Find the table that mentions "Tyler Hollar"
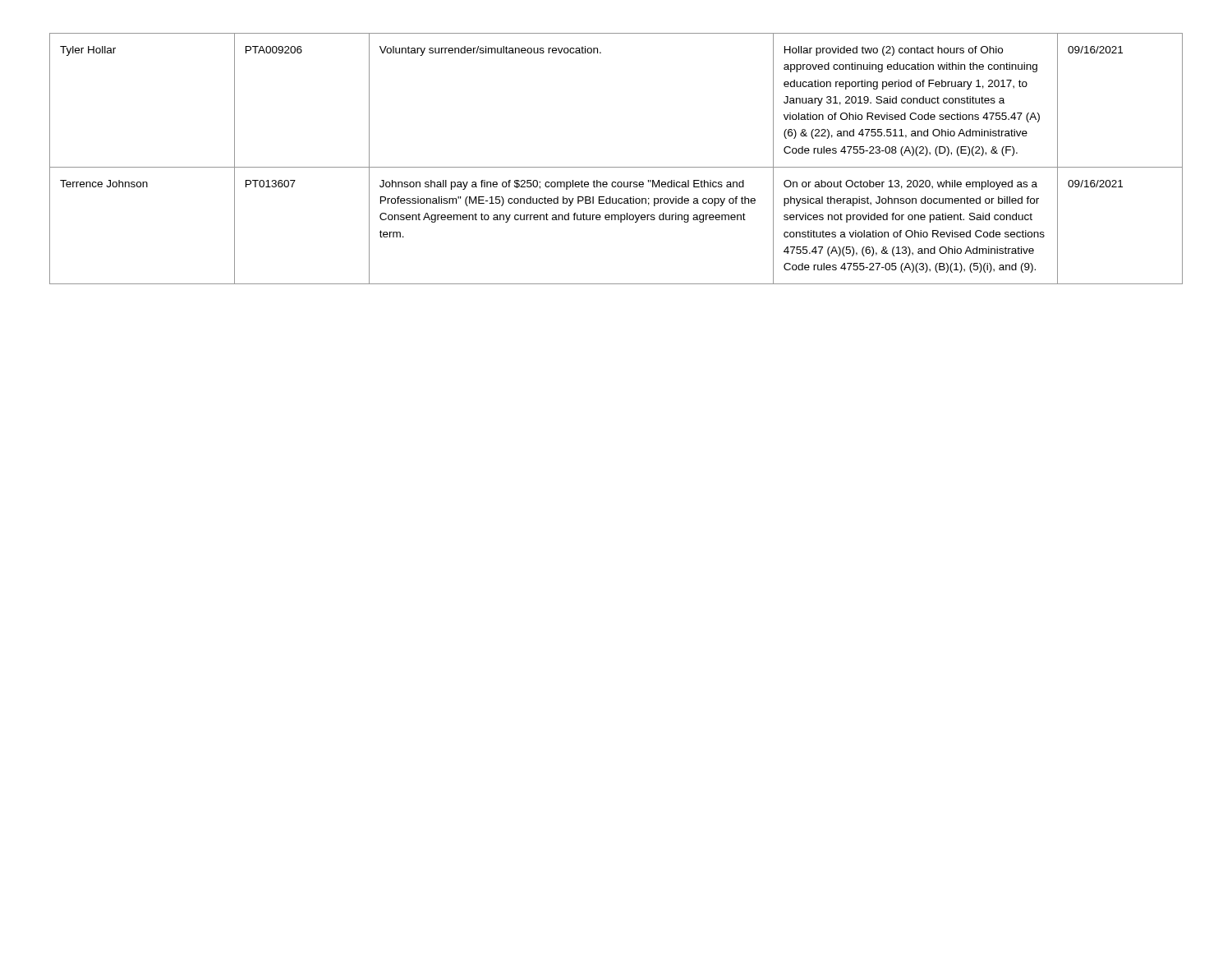 [x=616, y=159]
